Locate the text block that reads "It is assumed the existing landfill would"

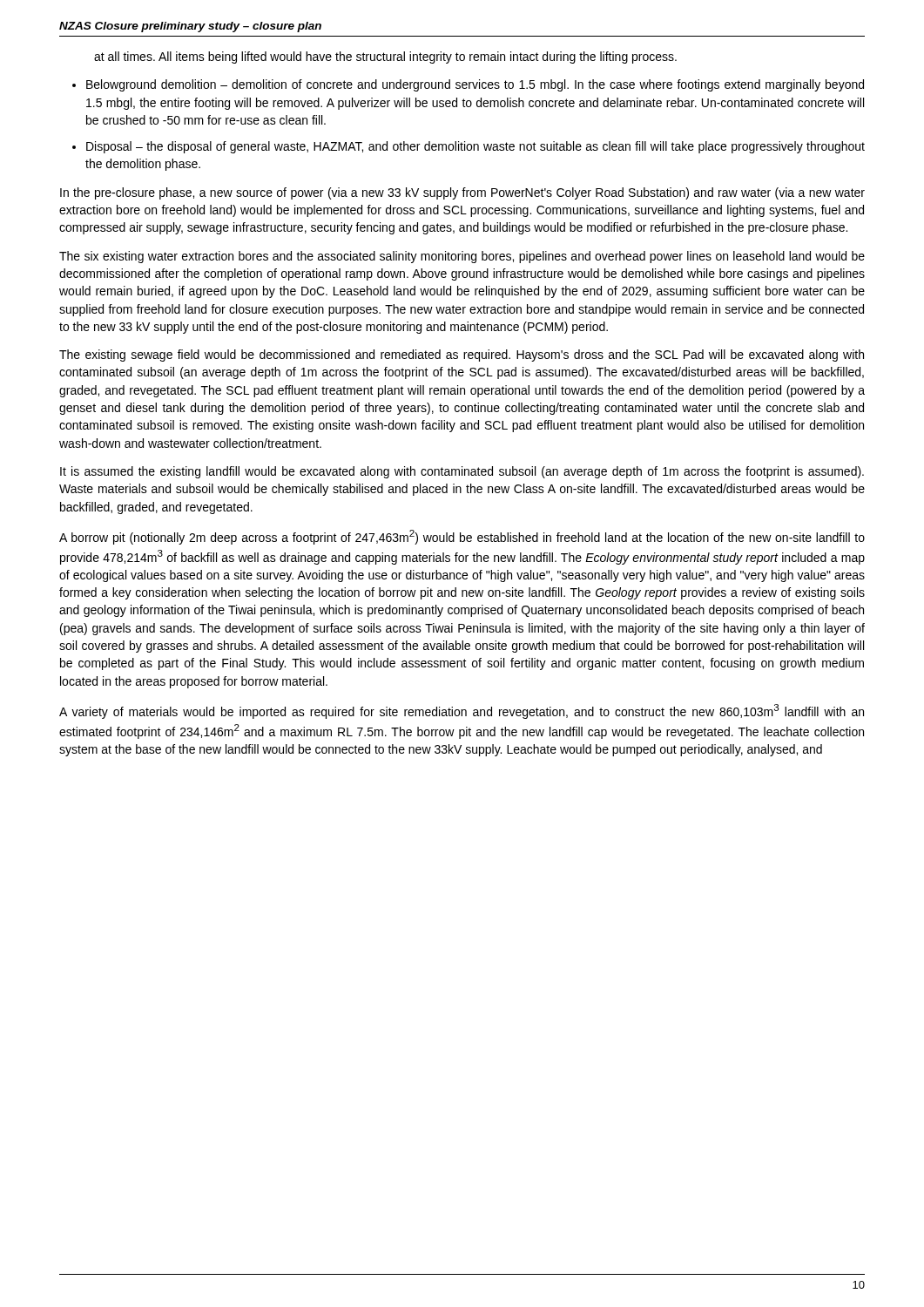pyautogui.click(x=462, y=489)
